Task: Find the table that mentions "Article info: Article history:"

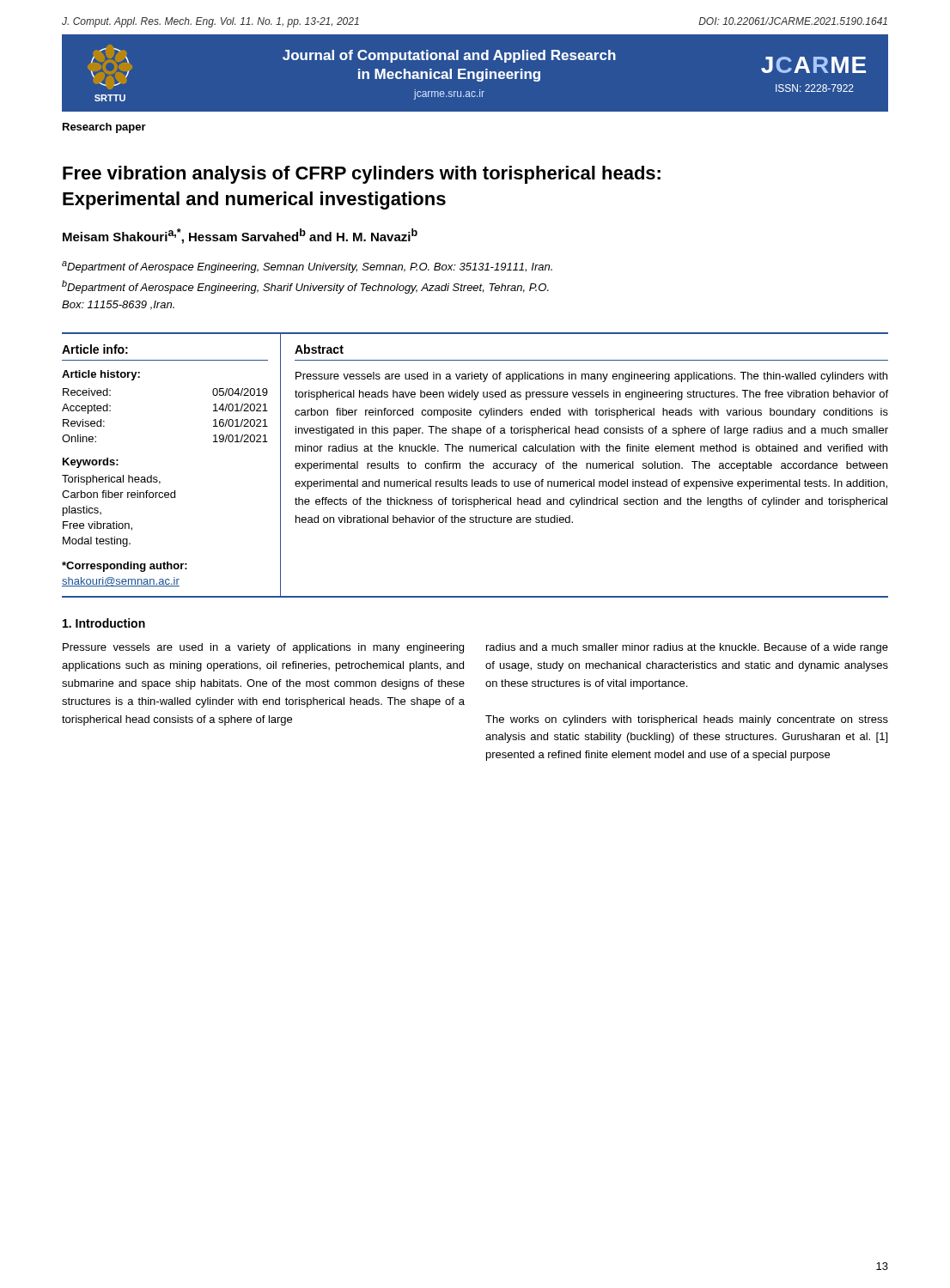Action: [475, 465]
